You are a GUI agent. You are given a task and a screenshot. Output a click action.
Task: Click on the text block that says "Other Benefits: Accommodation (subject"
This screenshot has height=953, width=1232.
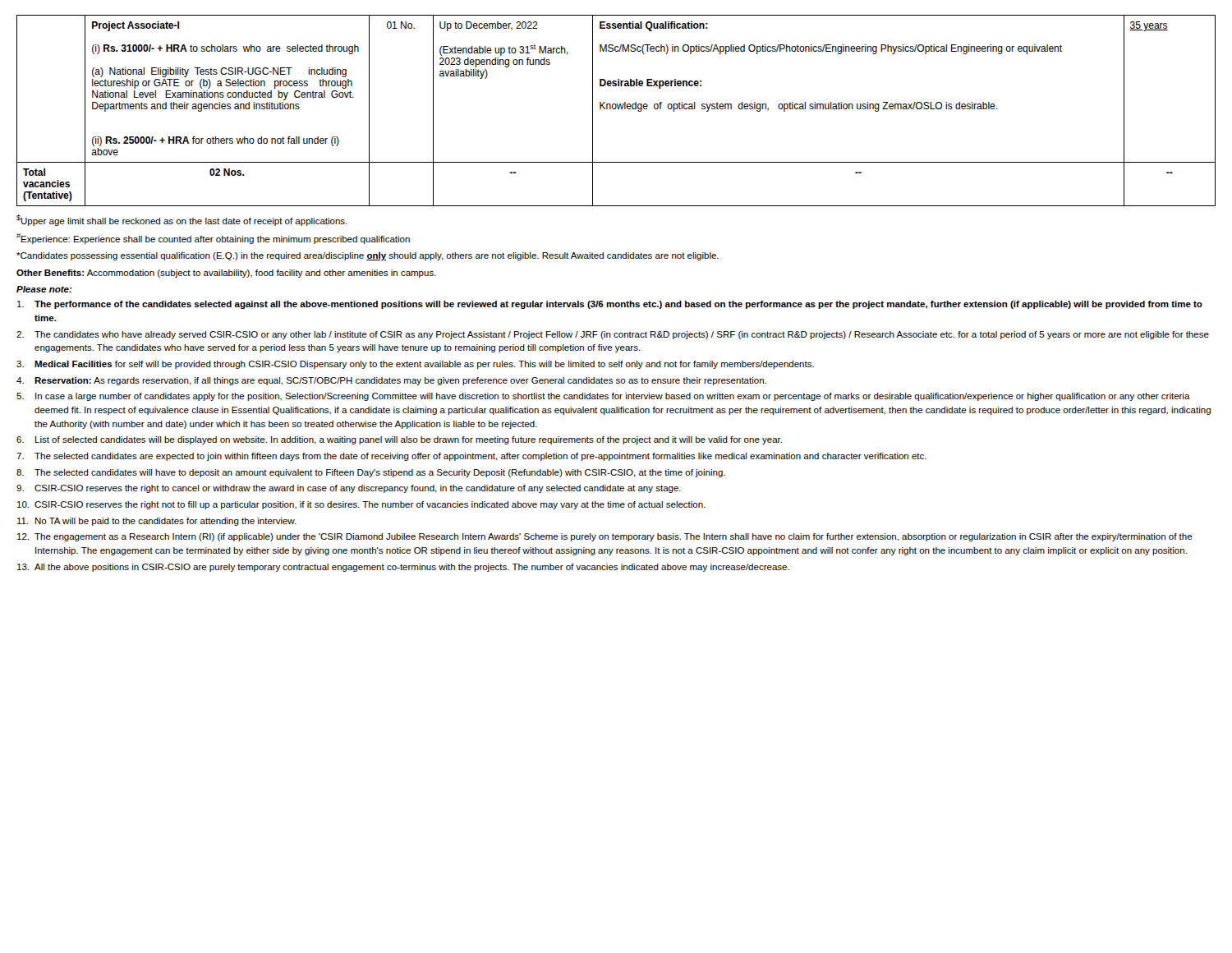click(226, 274)
